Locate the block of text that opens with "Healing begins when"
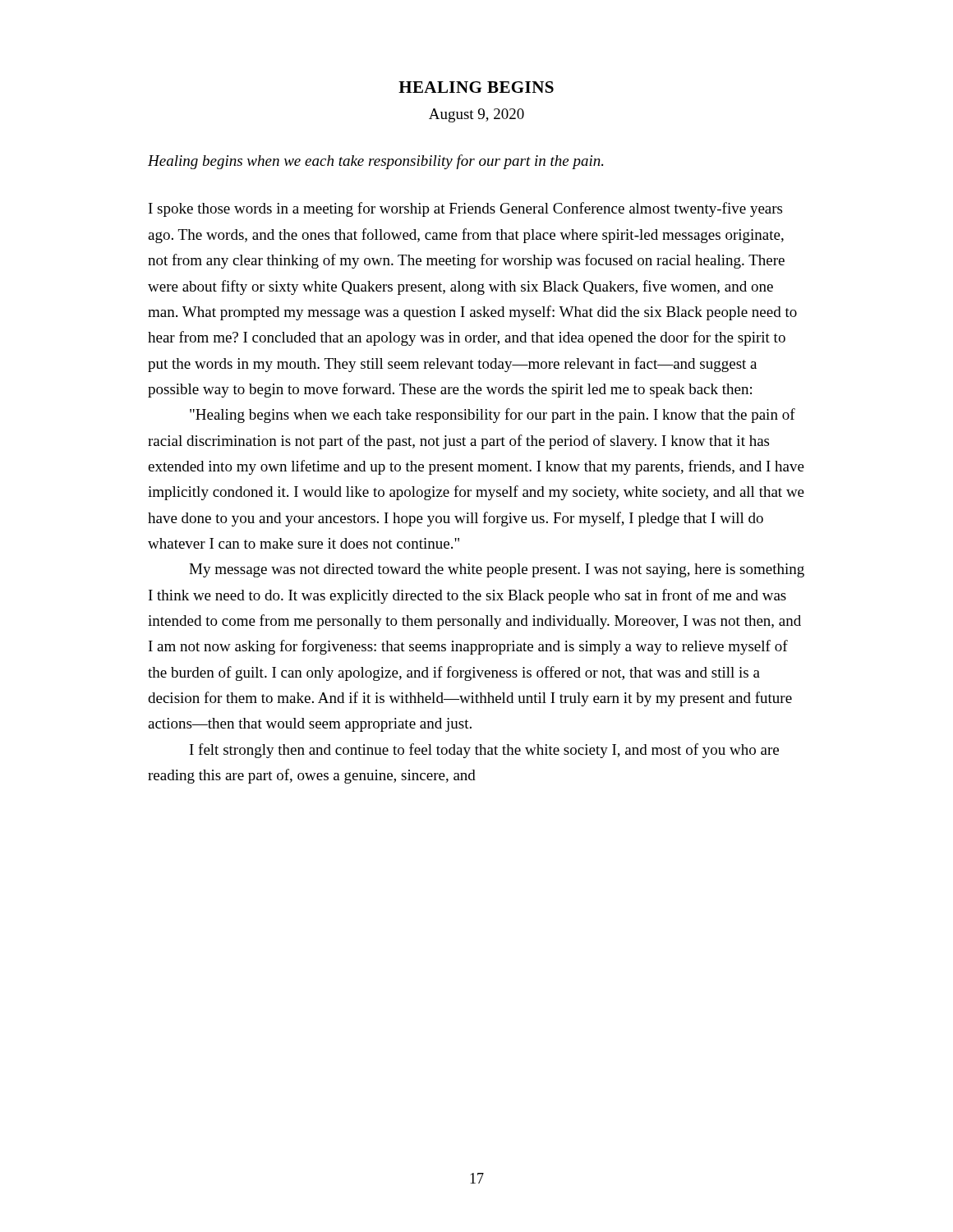Image resolution: width=953 pixels, height=1232 pixels. (376, 161)
